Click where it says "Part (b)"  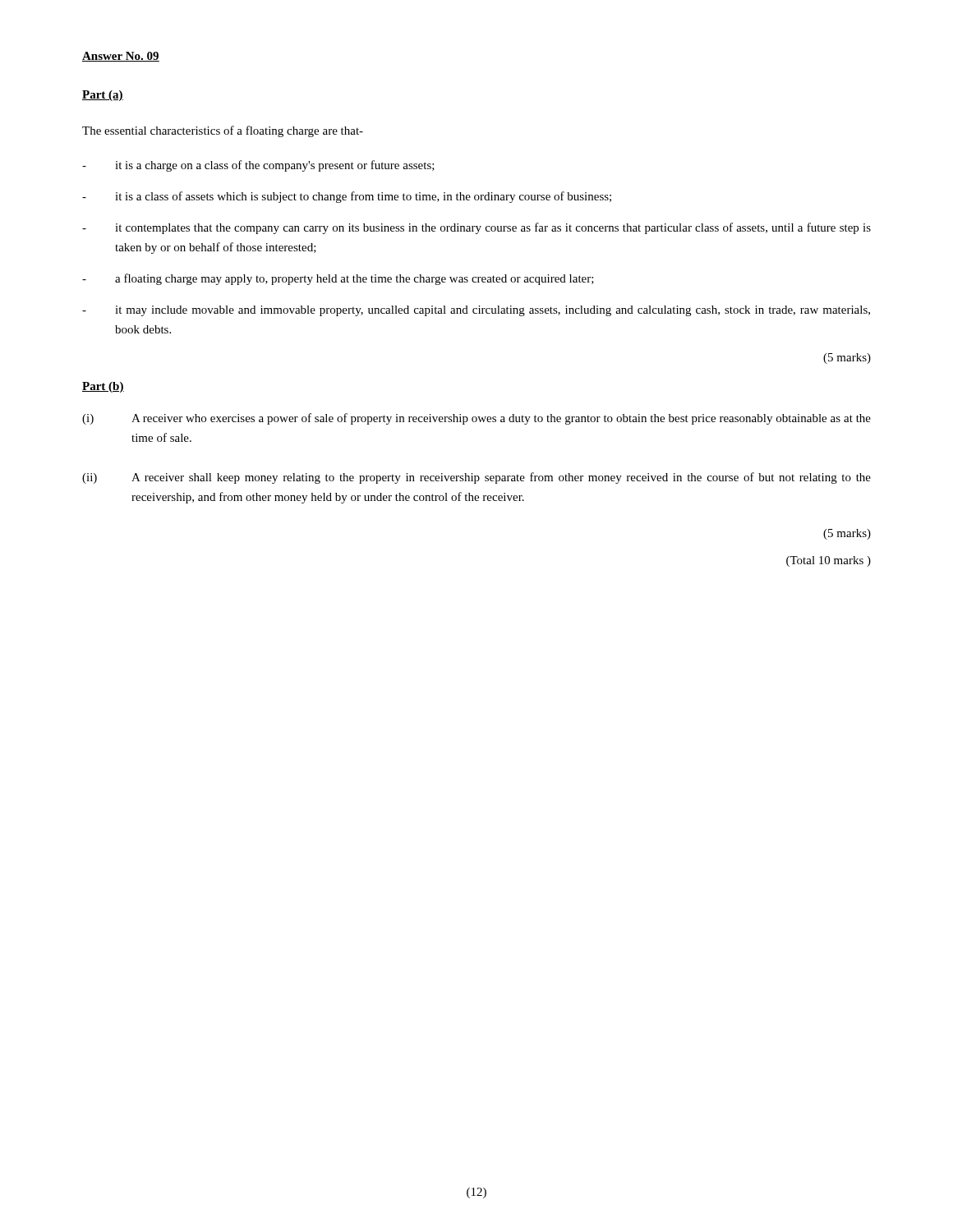[103, 386]
